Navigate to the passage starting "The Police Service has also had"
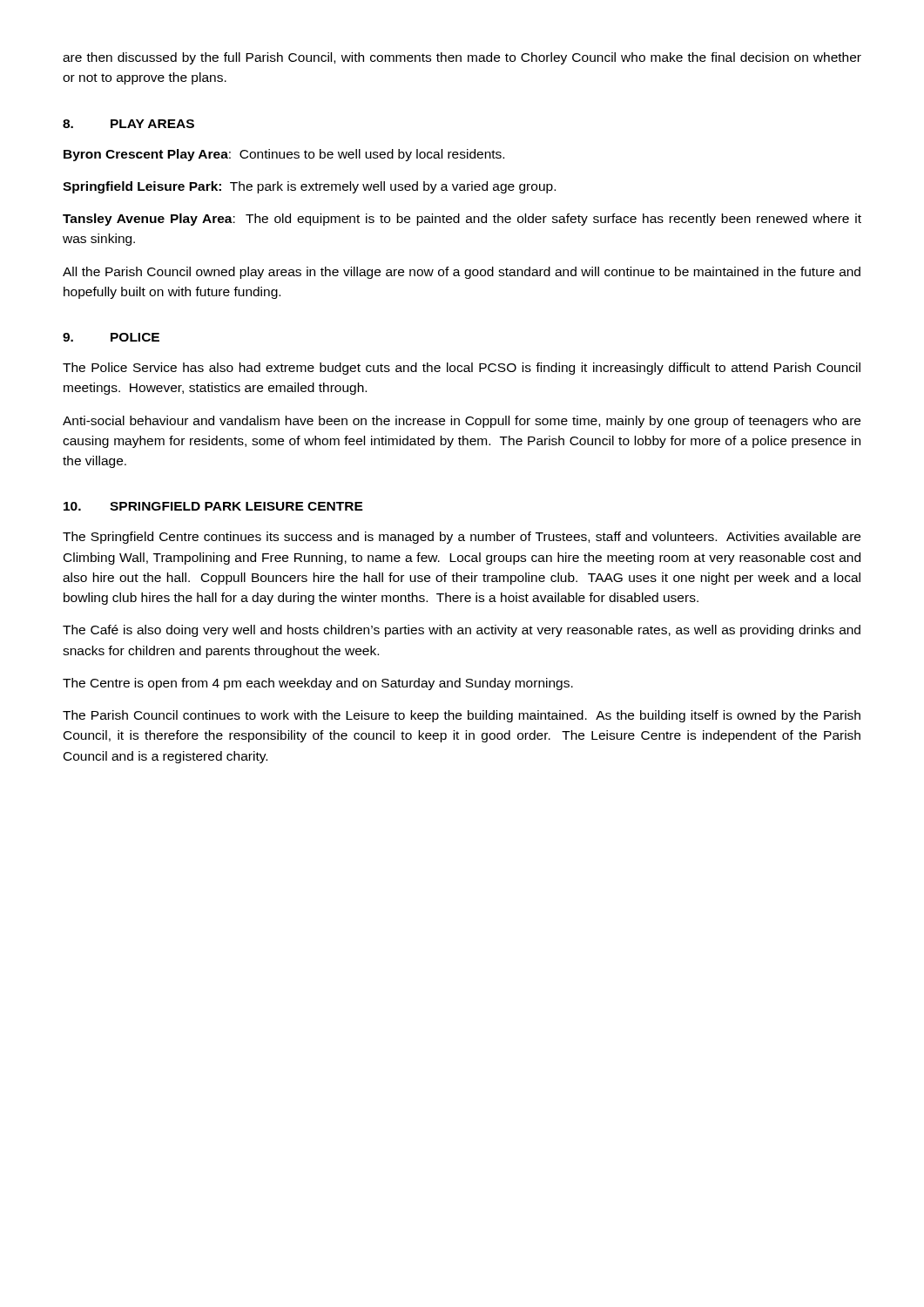 [x=462, y=377]
